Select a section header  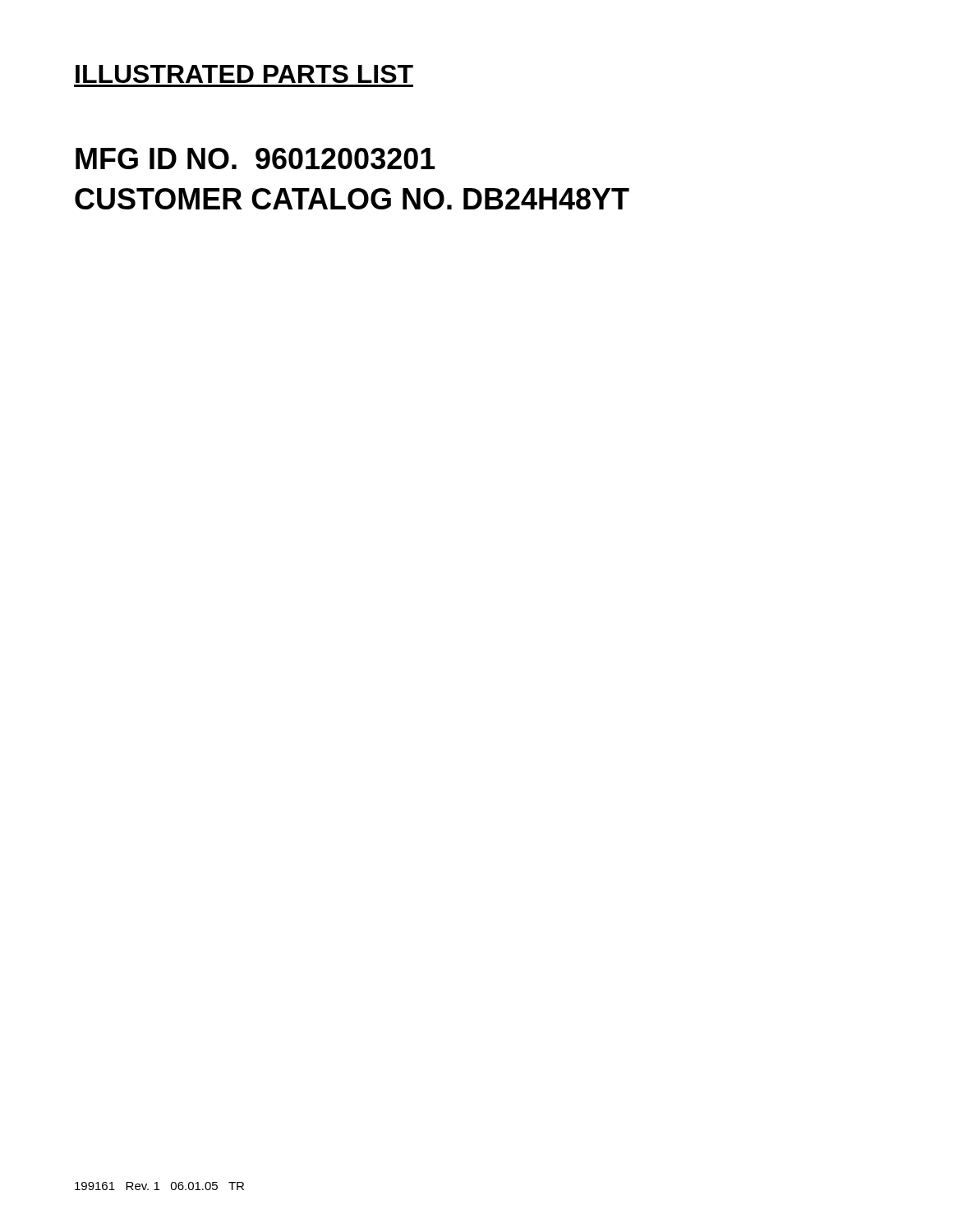tap(352, 179)
